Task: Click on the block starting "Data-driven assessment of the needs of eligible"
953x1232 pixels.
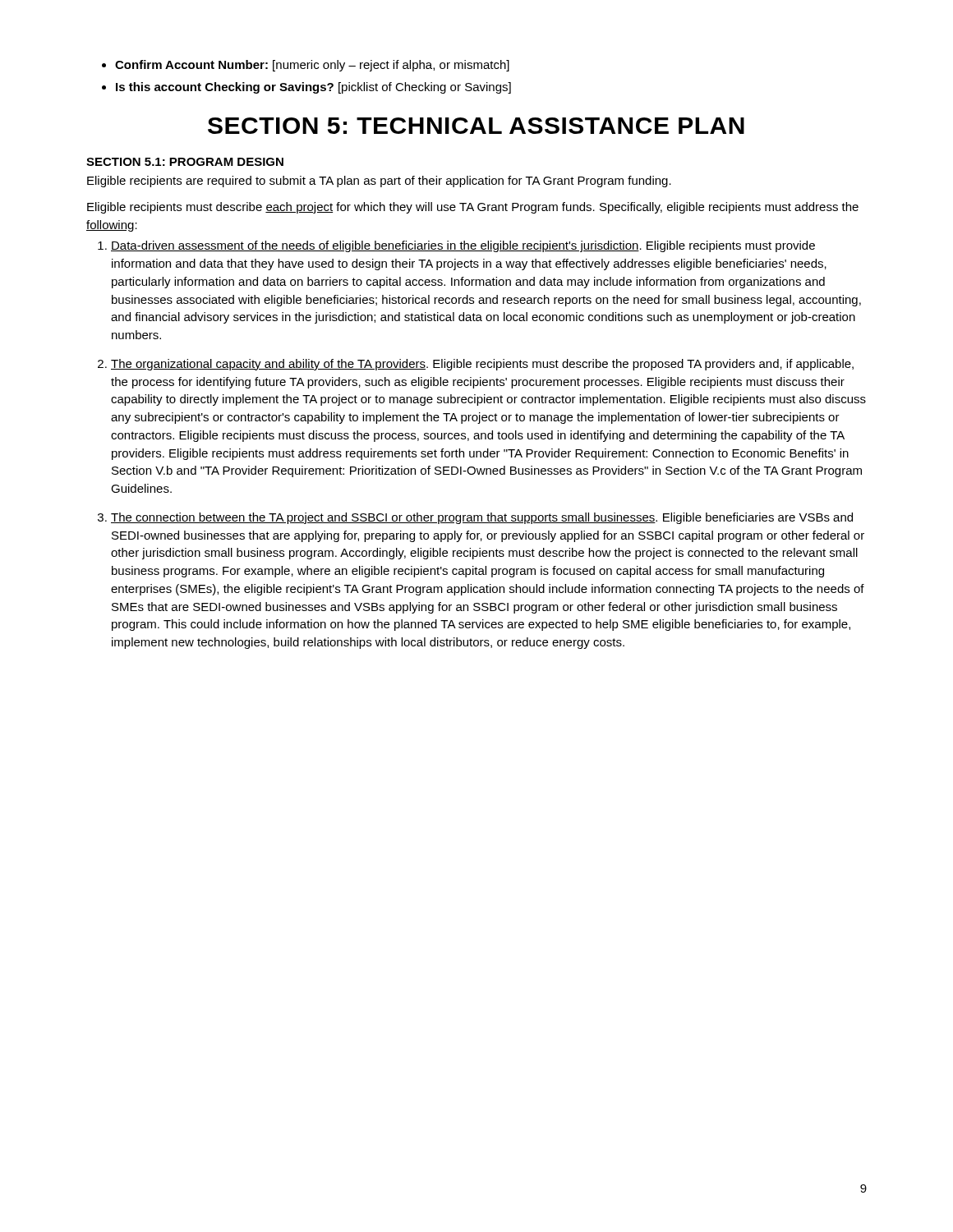Action: (486, 290)
